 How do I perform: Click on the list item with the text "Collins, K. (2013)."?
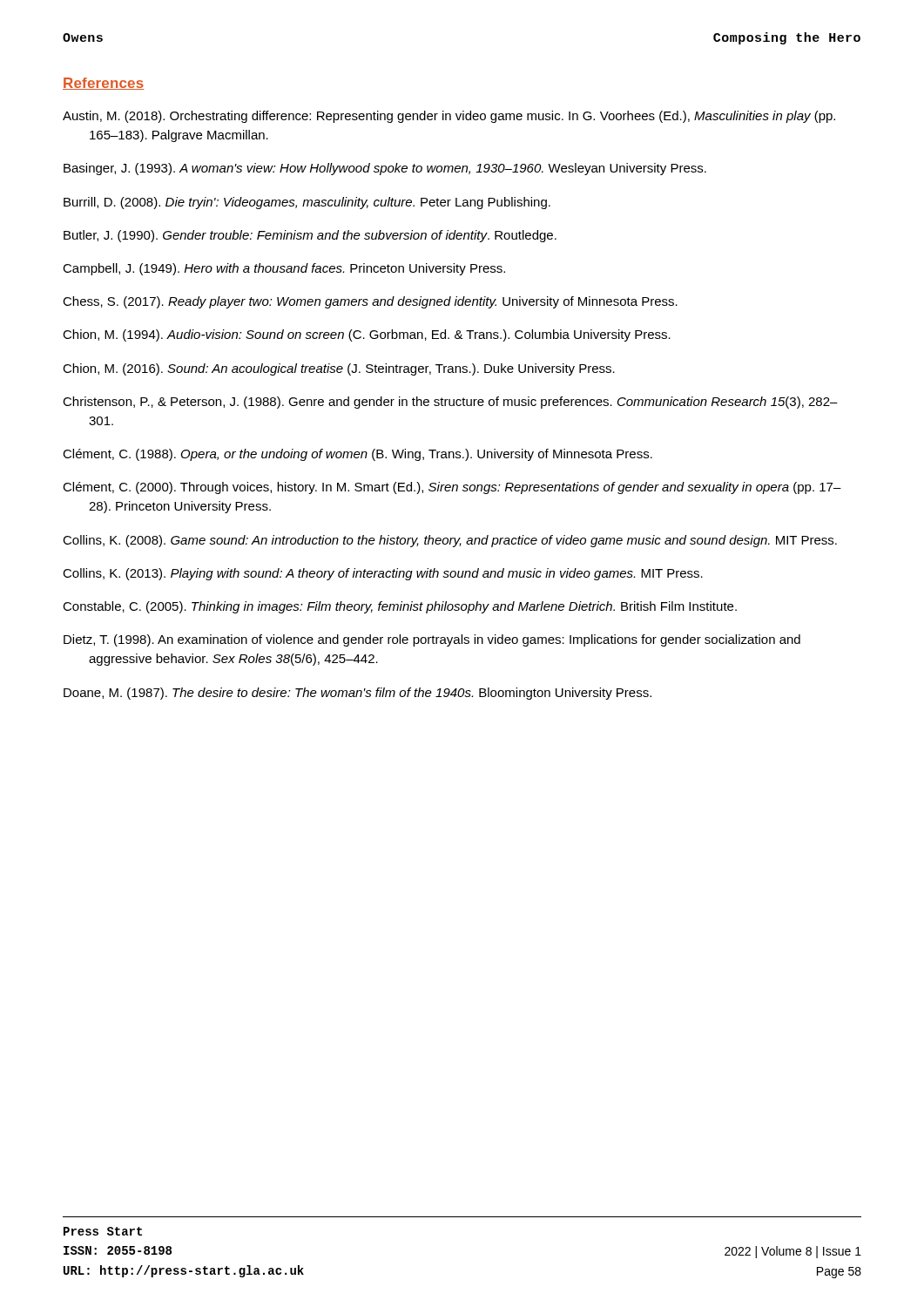click(383, 573)
